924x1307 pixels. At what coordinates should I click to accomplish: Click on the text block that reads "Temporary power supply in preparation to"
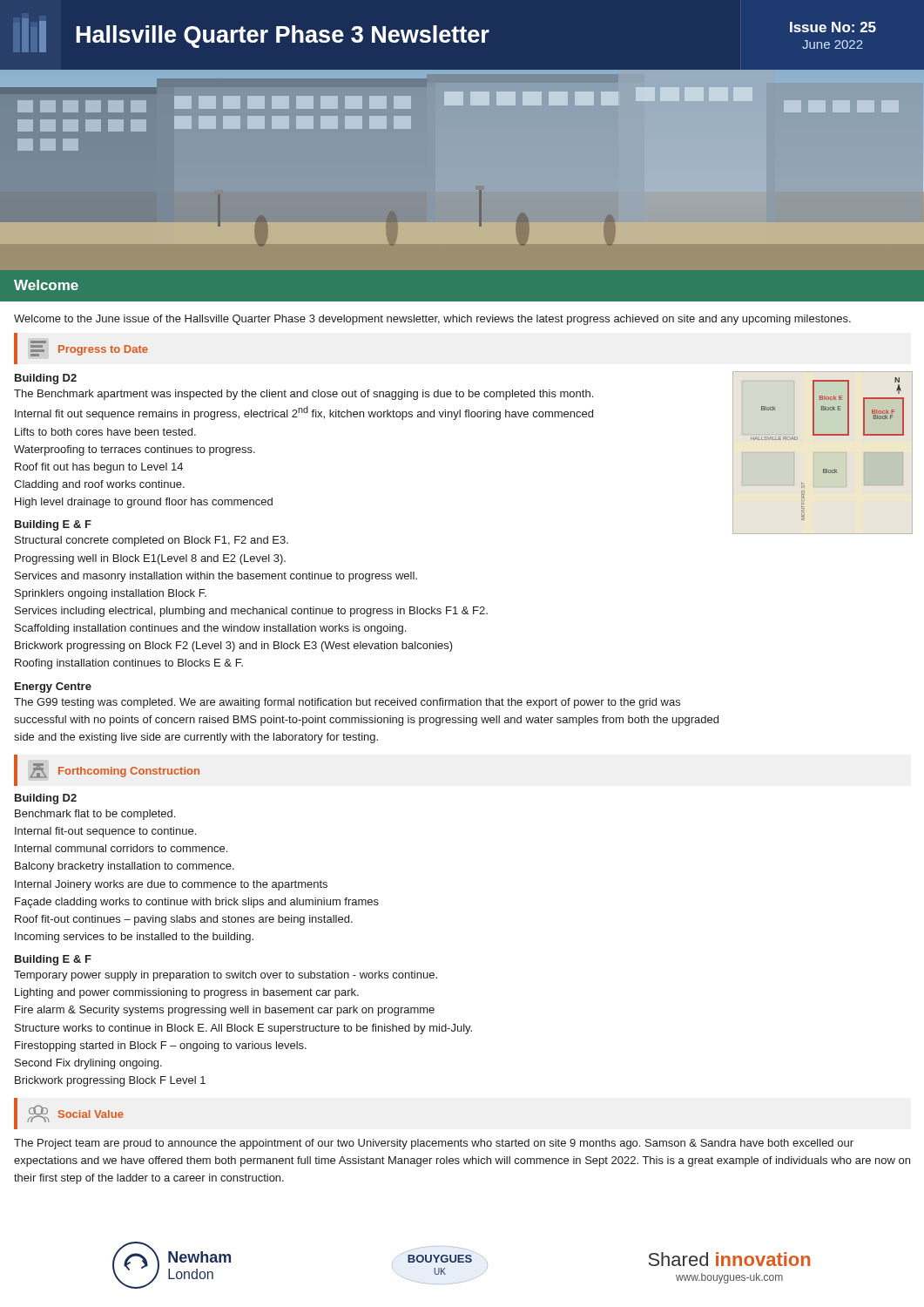pos(244,1027)
